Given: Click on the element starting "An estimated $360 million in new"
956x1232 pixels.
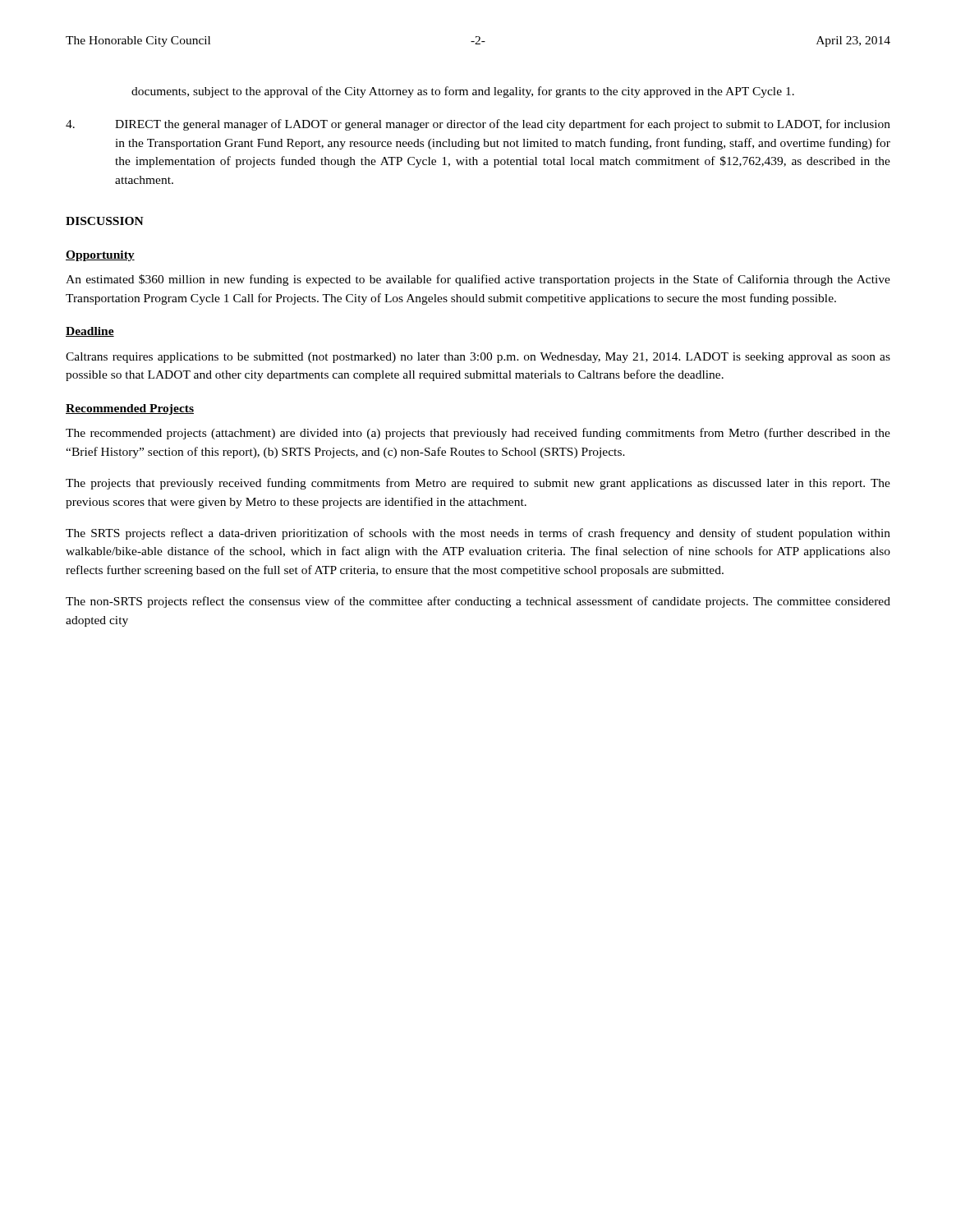Looking at the screenshot, I should point(478,288).
